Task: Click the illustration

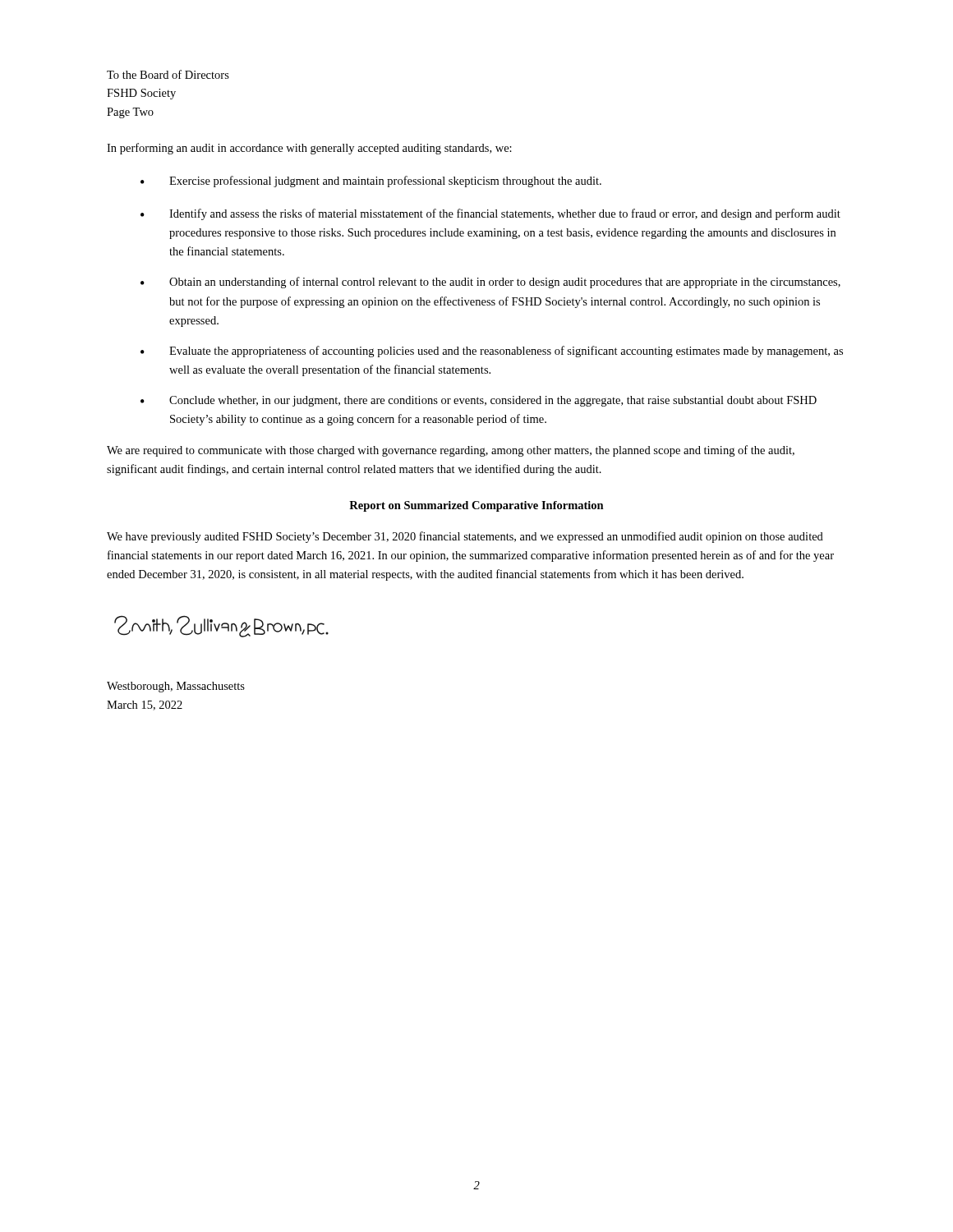Action: click(476, 638)
